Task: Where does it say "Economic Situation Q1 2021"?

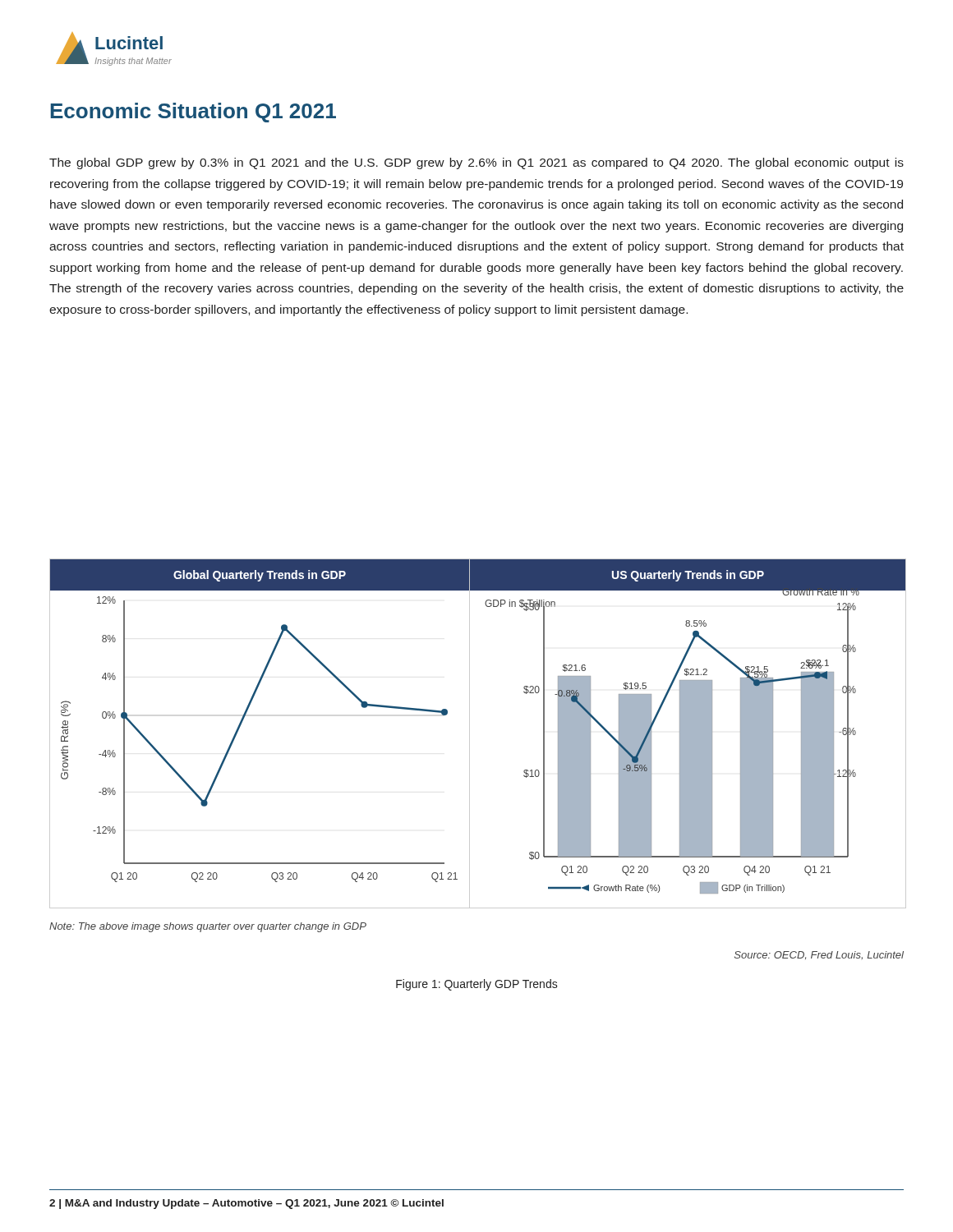Action: 193,111
